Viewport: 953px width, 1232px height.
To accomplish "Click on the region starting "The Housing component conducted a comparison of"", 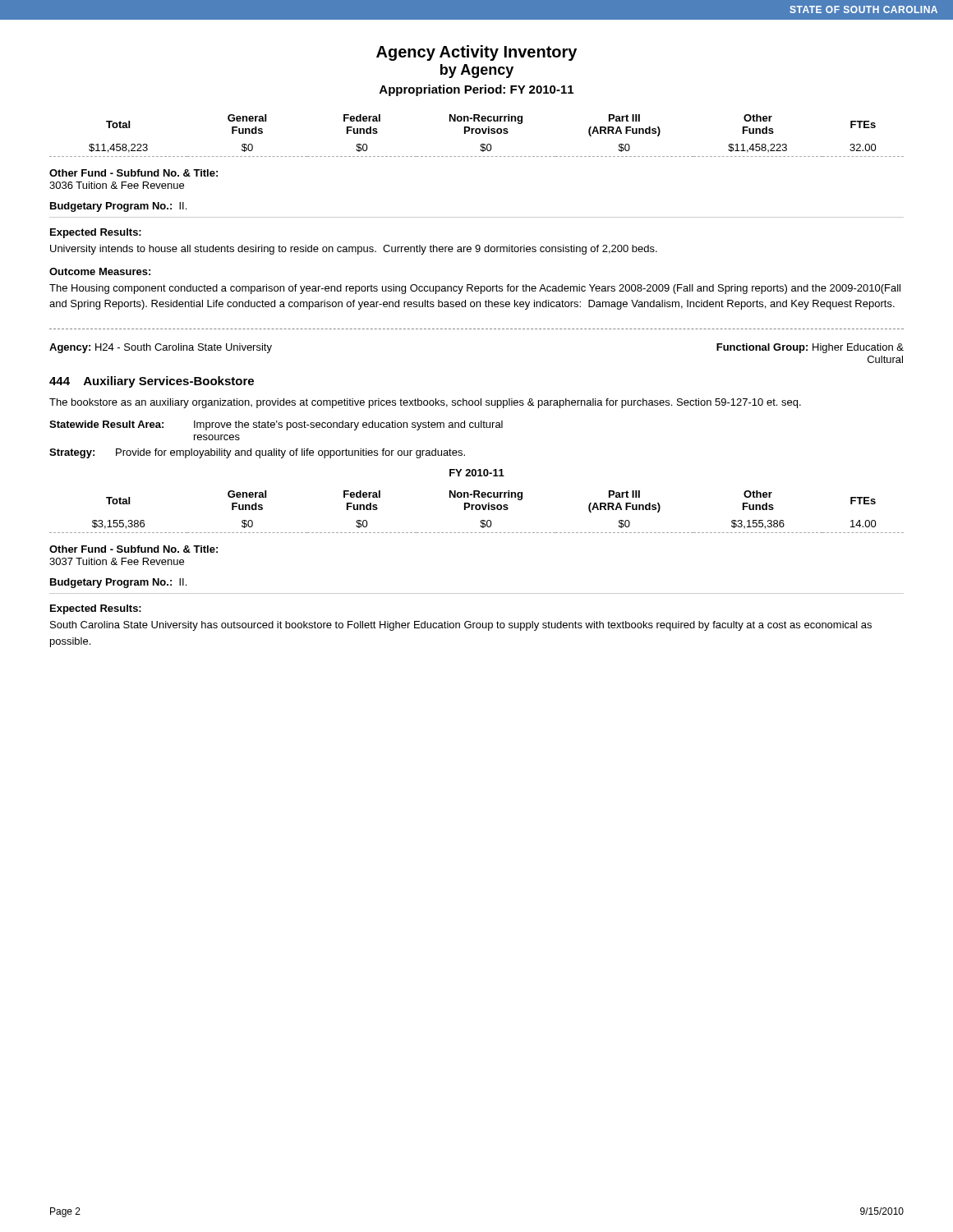I will pos(475,295).
